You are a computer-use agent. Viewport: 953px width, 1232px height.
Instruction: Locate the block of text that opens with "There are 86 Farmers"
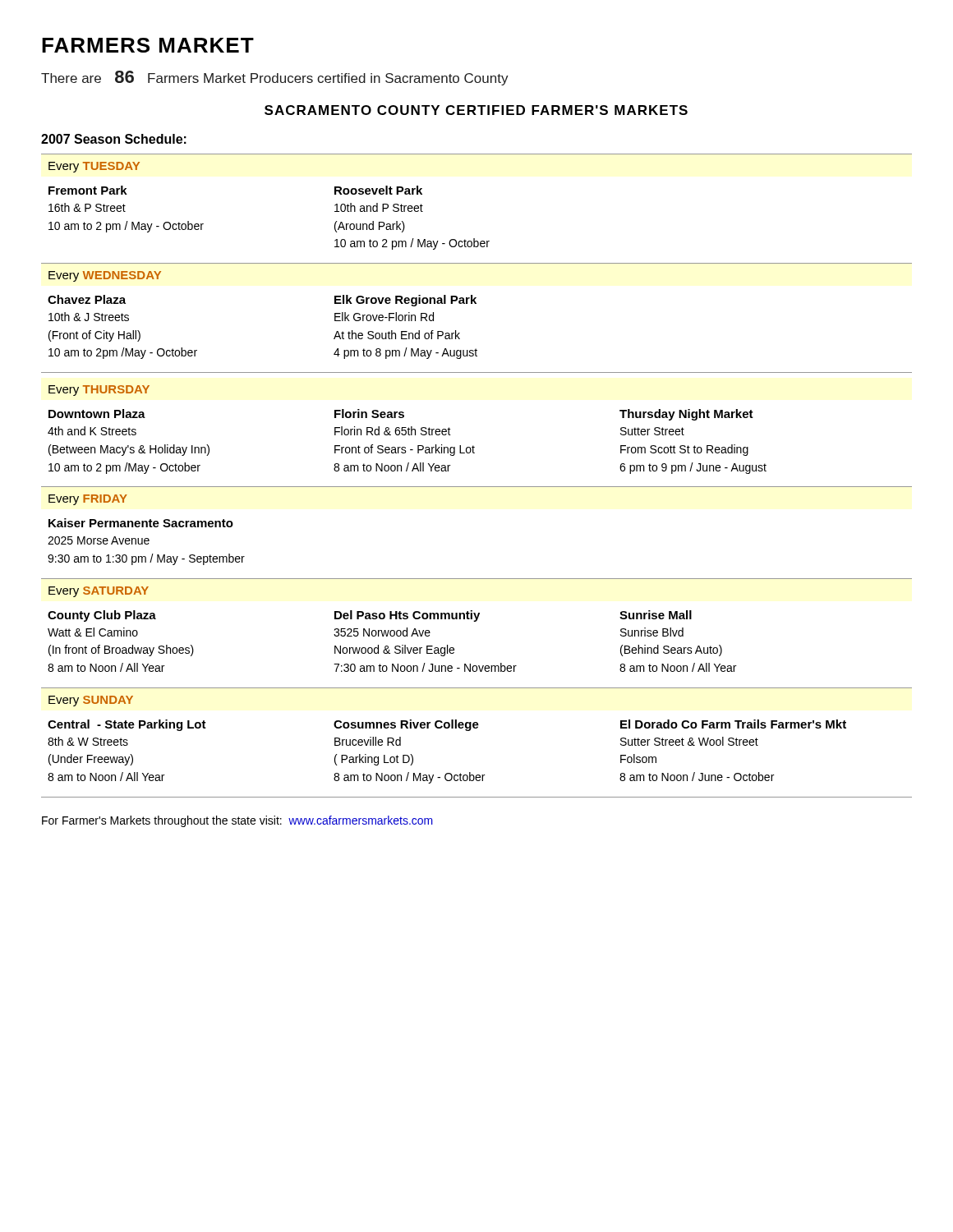click(x=275, y=77)
